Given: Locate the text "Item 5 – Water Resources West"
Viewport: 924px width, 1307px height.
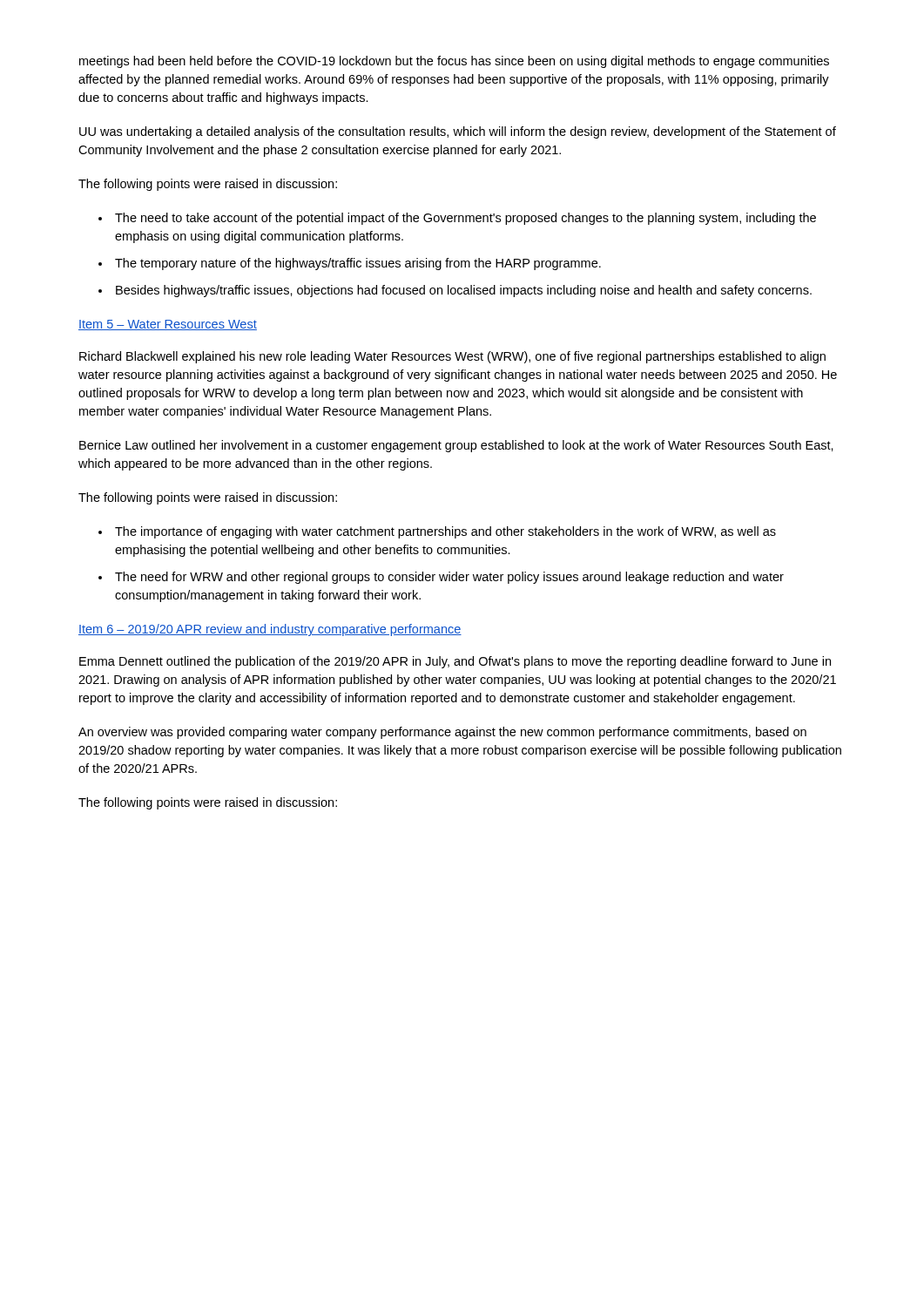Looking at the screenshot, I should pos(167,324).
